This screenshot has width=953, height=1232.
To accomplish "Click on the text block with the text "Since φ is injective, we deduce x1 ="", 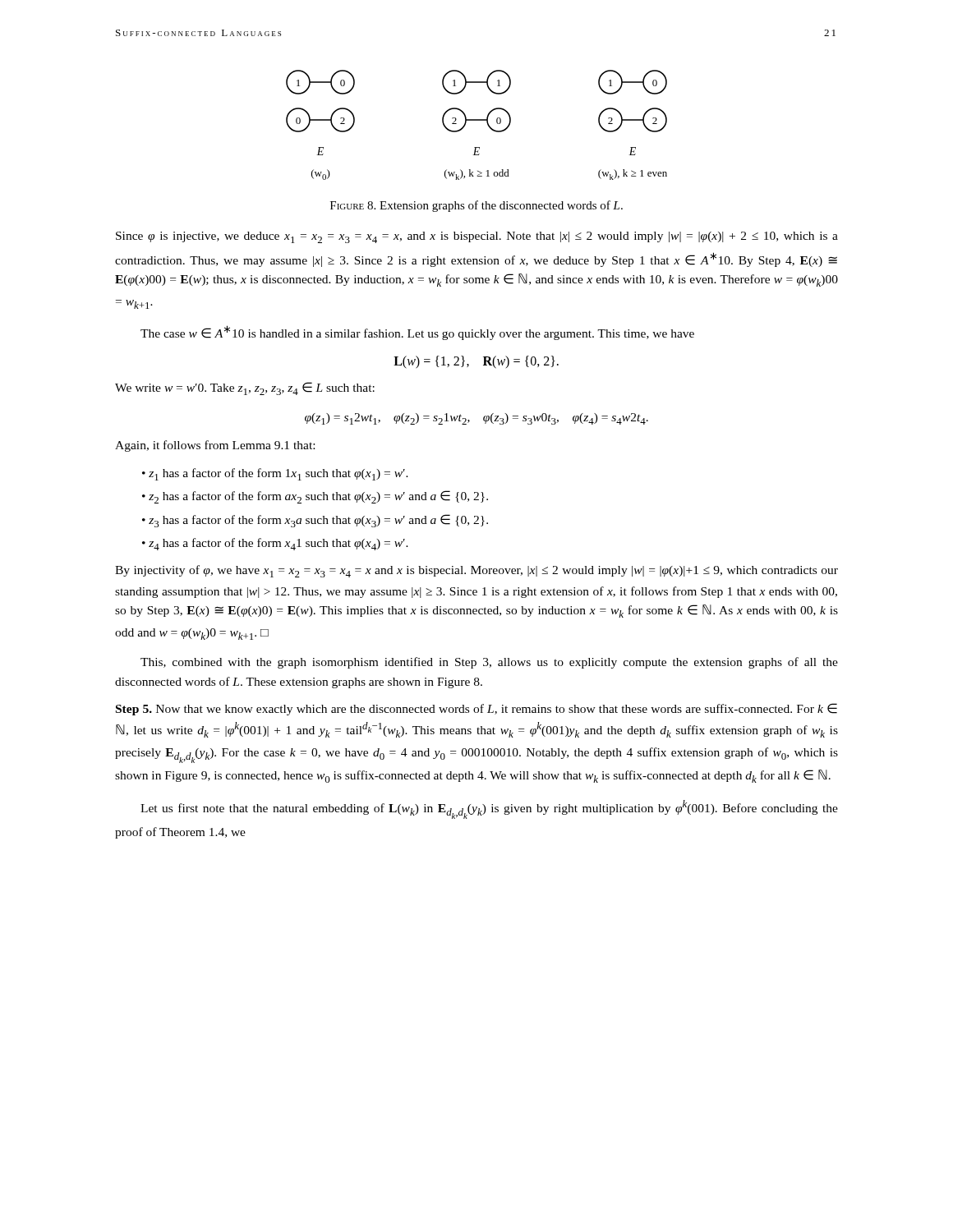I will [476, 270].
